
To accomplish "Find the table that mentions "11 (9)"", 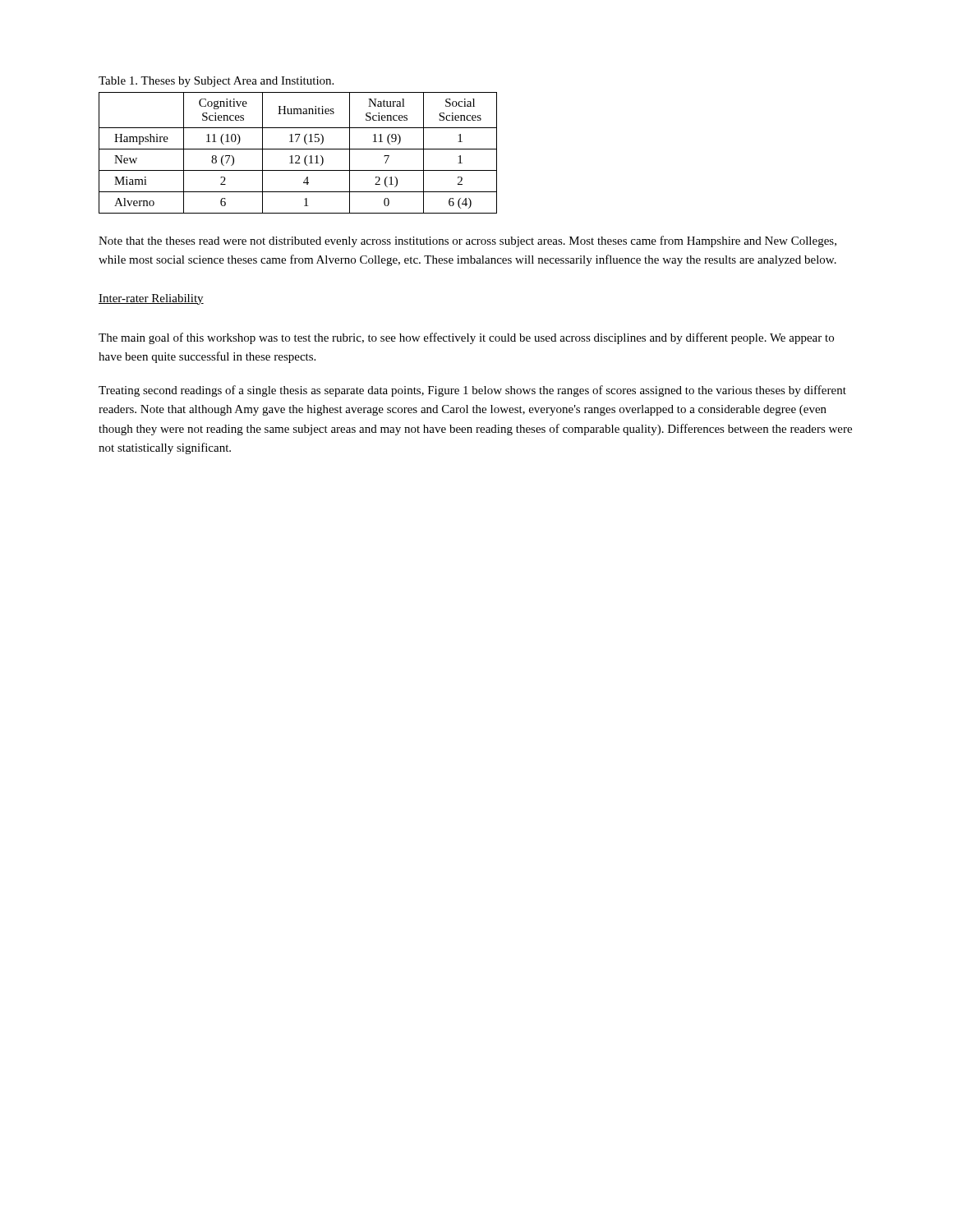I will tap(476, 153).
